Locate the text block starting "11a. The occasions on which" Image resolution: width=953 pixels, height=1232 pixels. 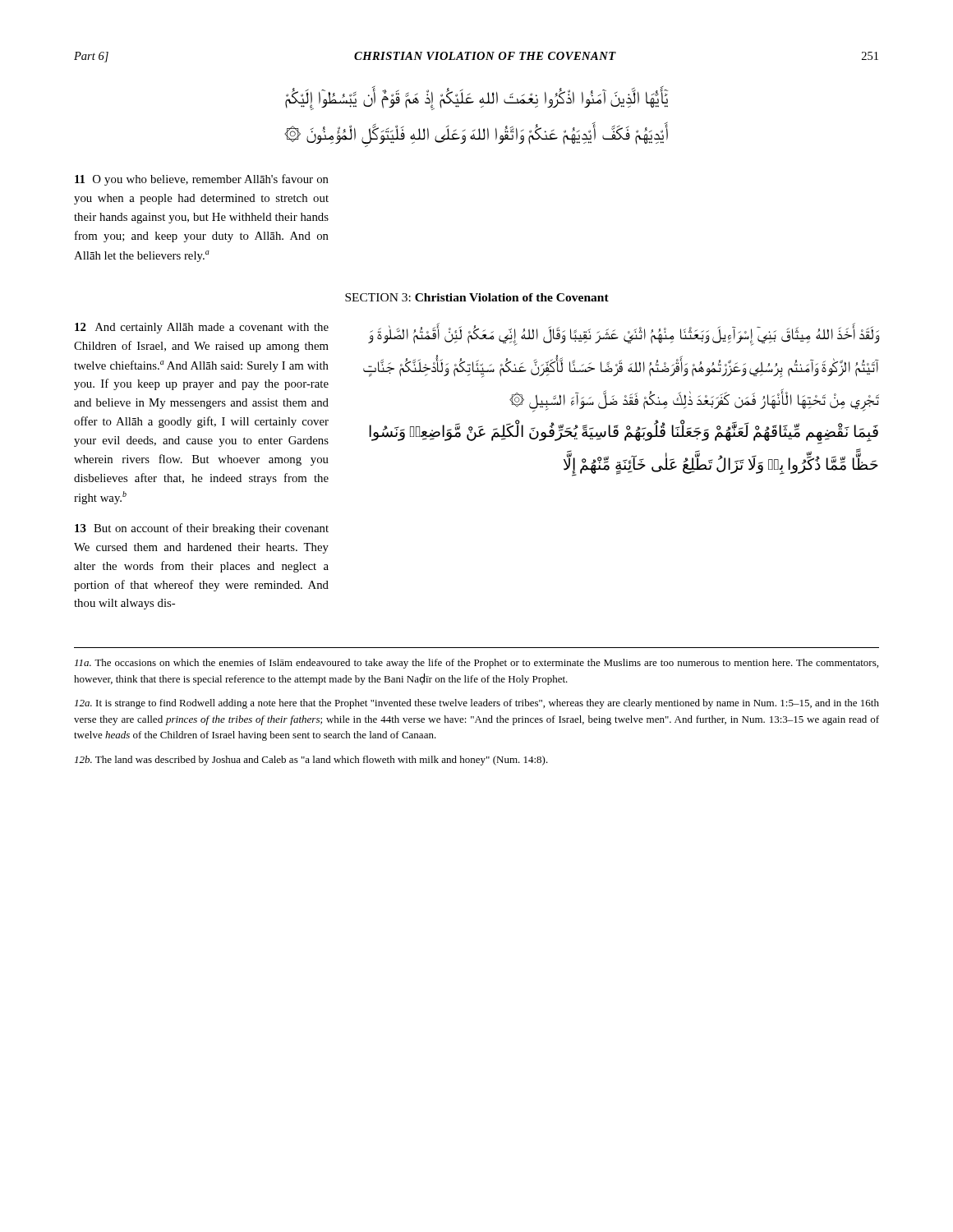476,671
